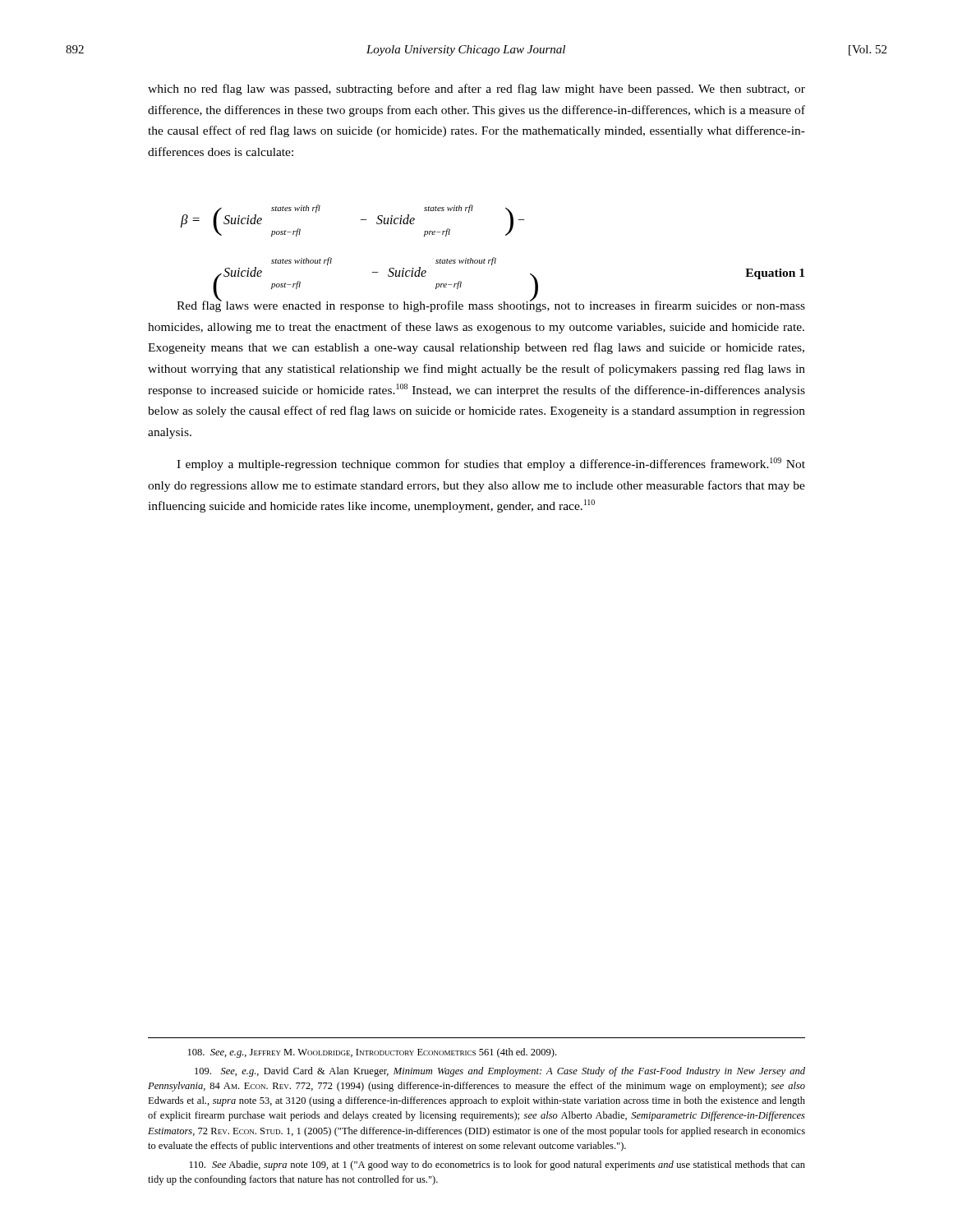
Task: Select the text block that says "I employ a"
Action: click(476, 484)
